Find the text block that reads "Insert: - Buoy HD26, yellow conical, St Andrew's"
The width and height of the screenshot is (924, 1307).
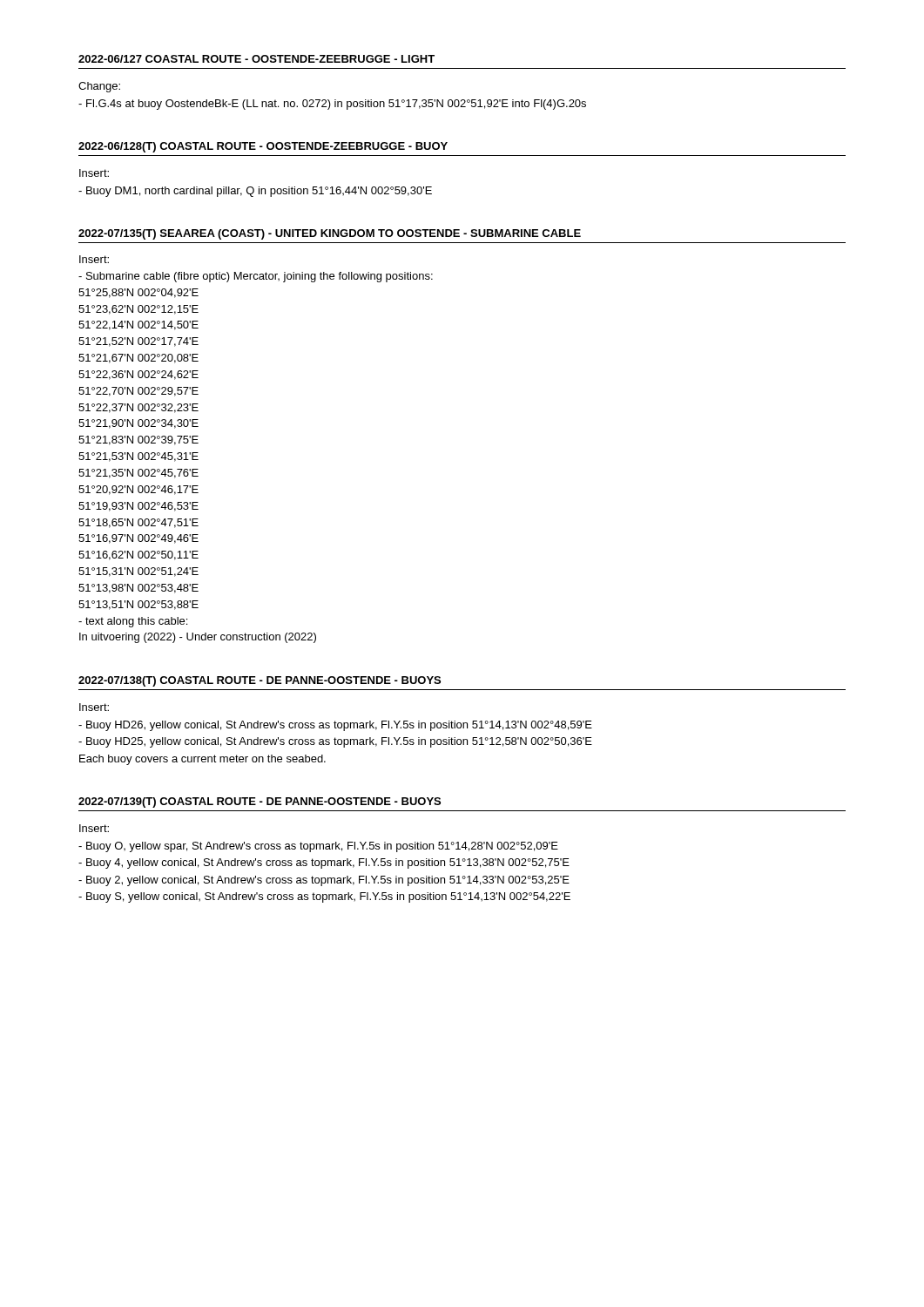335,733
